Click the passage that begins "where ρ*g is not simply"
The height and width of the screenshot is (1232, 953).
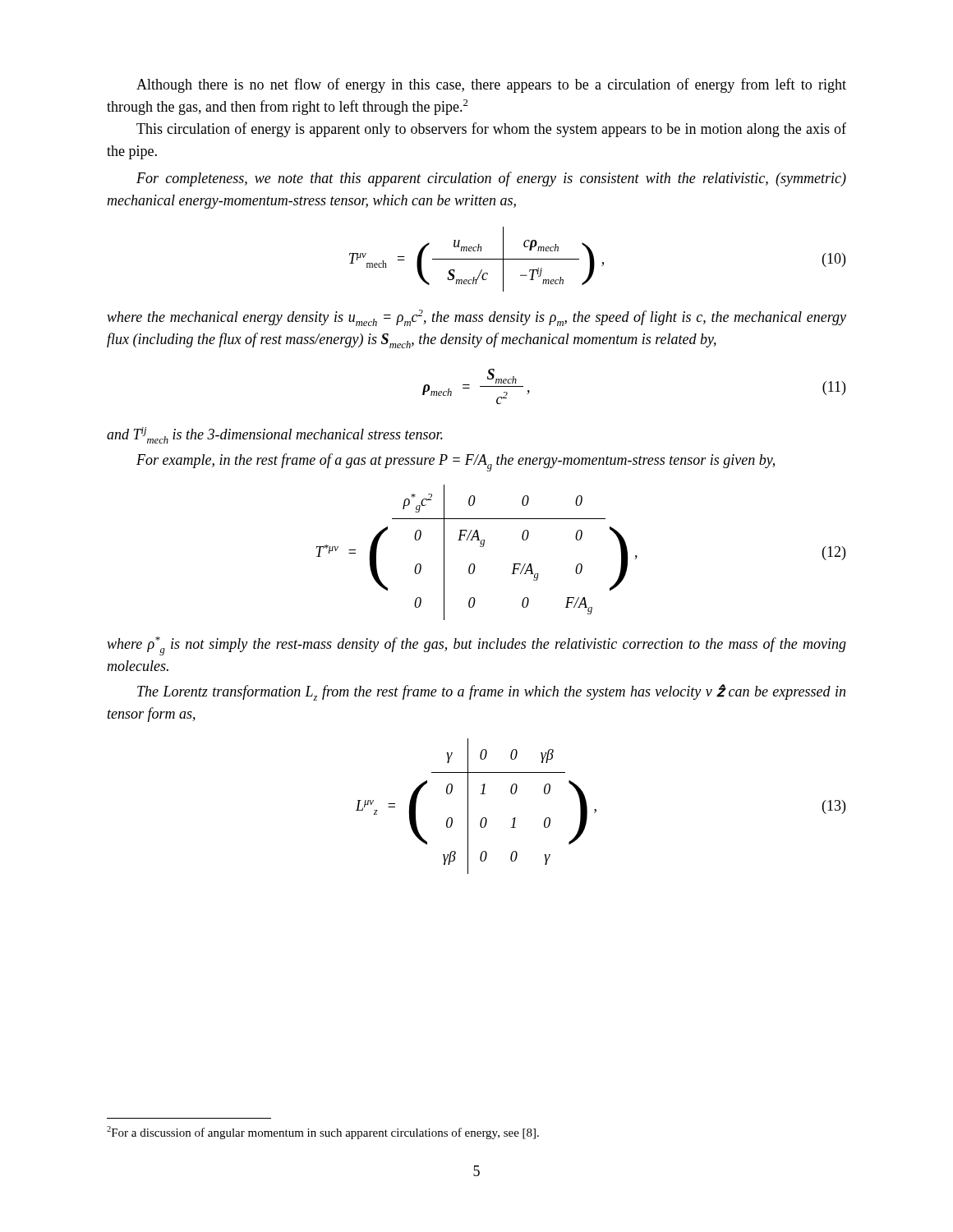click(476, 654)
